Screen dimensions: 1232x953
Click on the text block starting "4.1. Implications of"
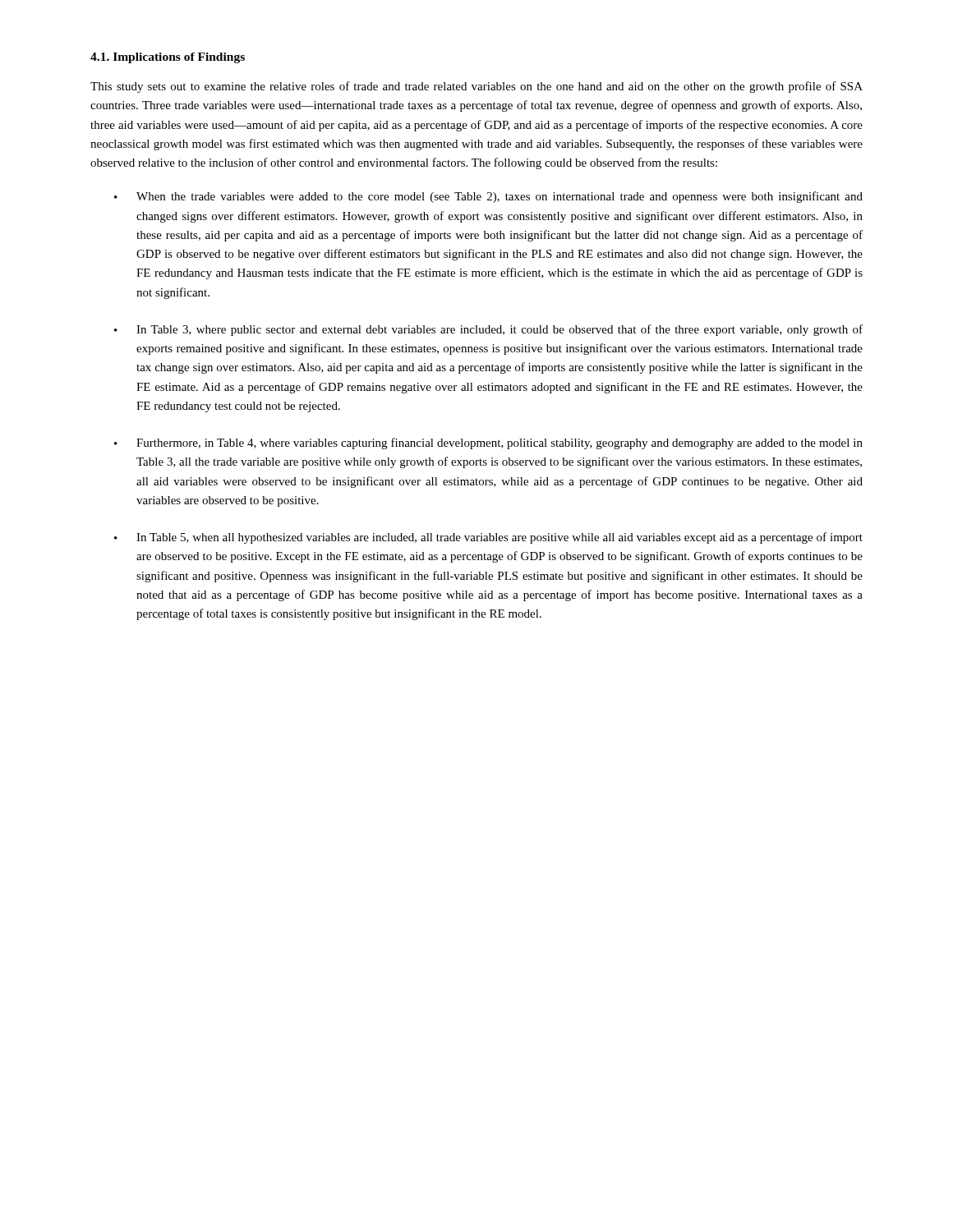[168, 56]
